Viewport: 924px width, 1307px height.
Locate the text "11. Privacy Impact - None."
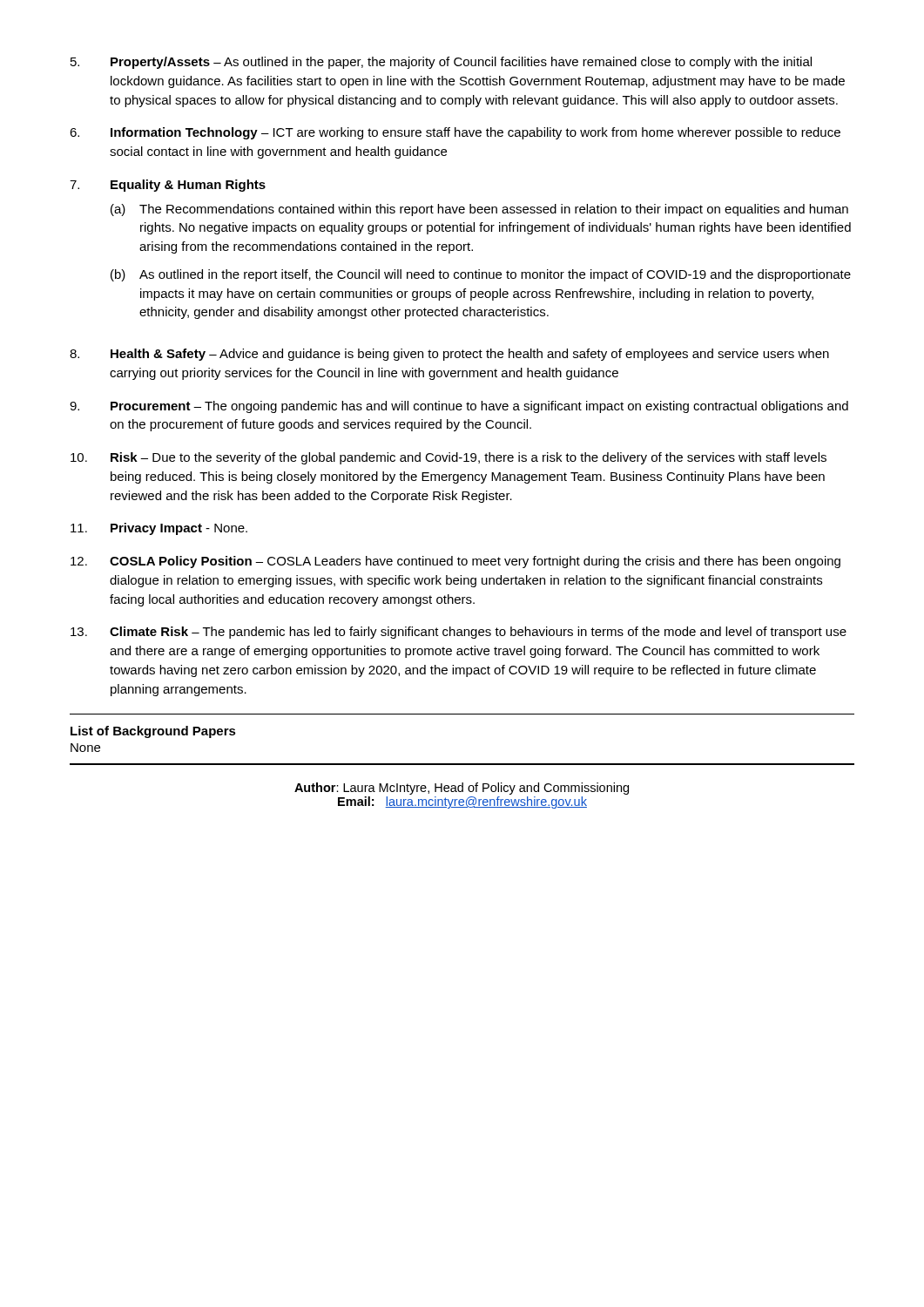[159, 529]
